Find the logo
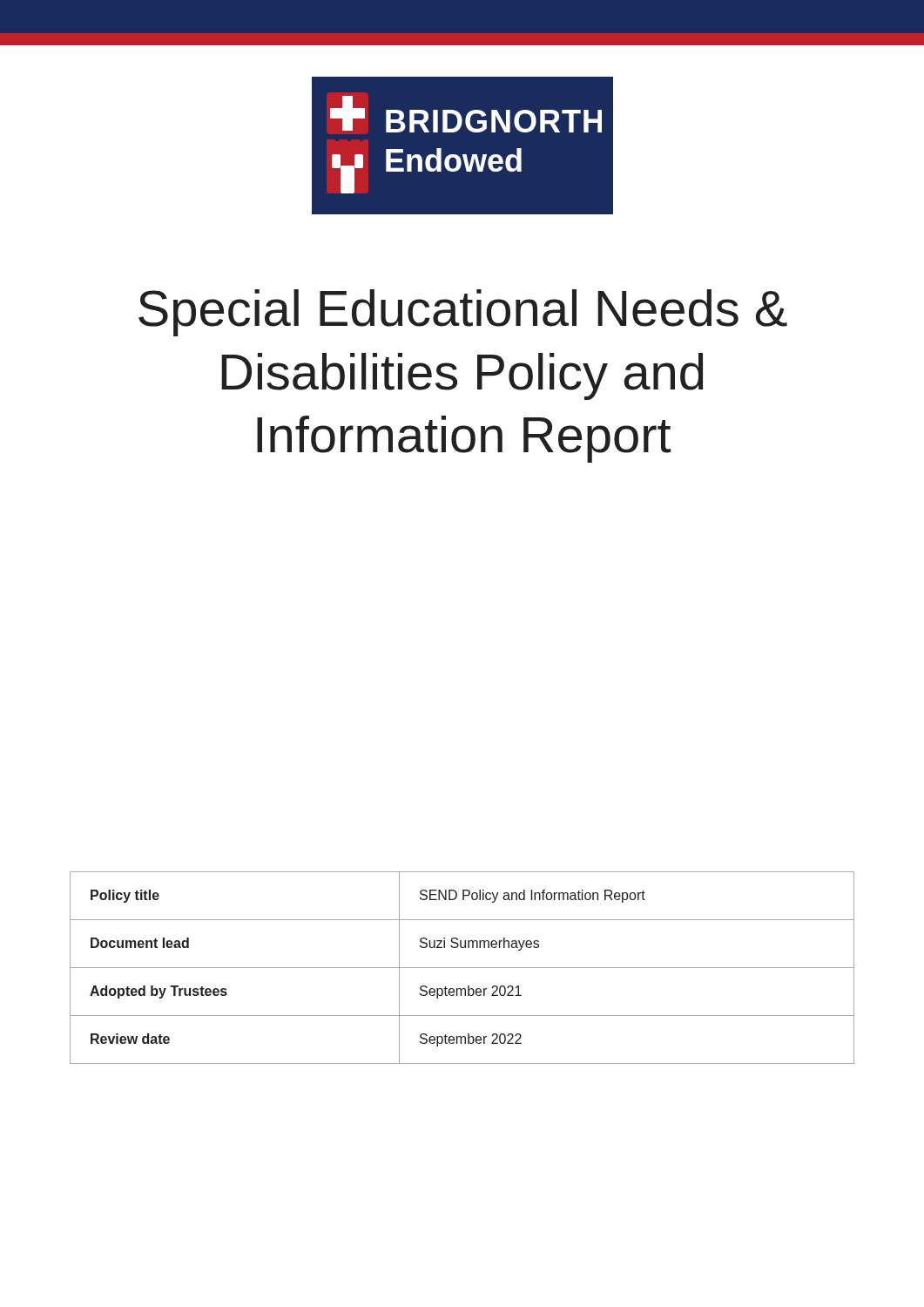The width and height of the screenshot is (924, 1307). coord(462,146)
